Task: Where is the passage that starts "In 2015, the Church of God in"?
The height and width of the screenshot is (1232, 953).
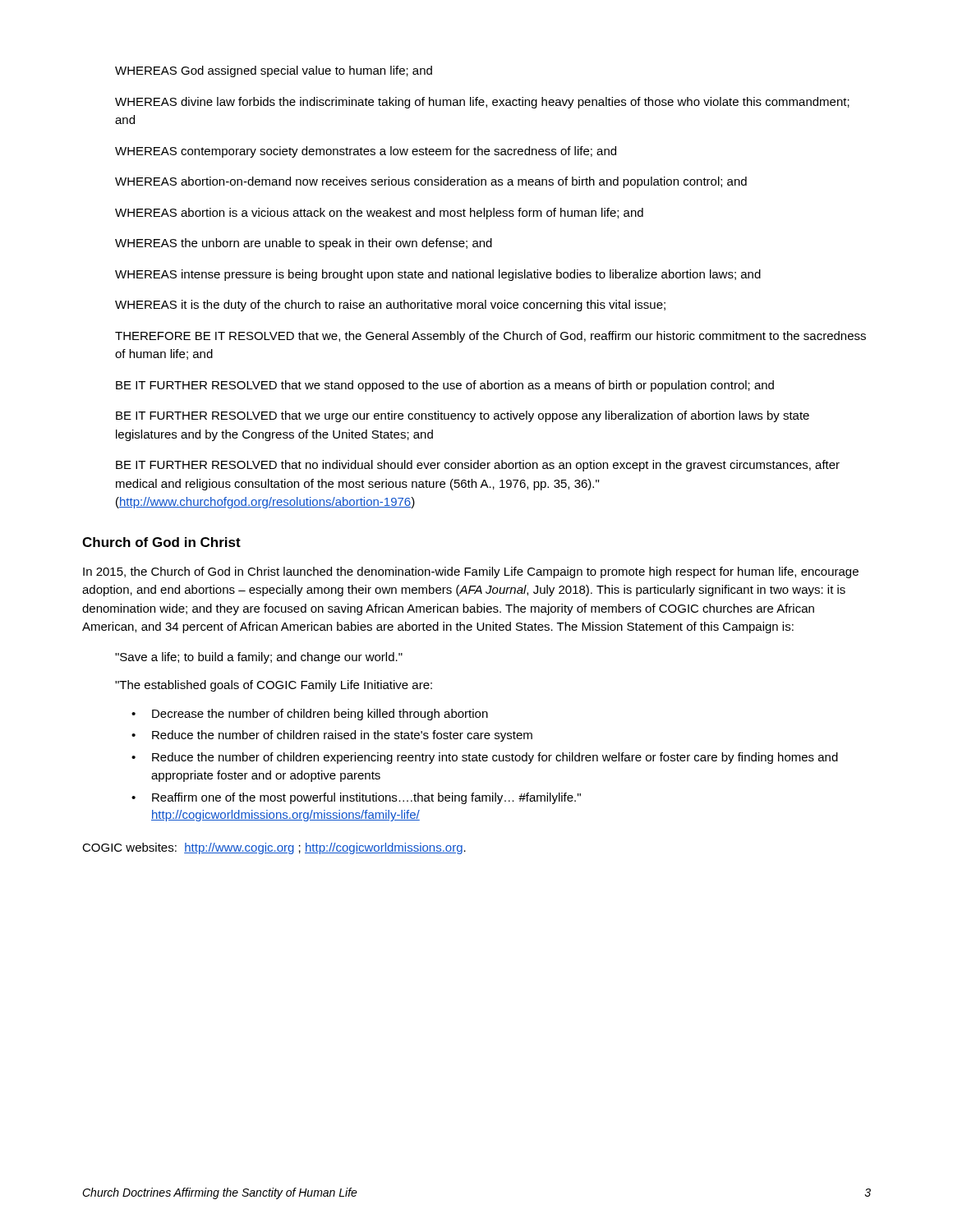Action: 471,599
